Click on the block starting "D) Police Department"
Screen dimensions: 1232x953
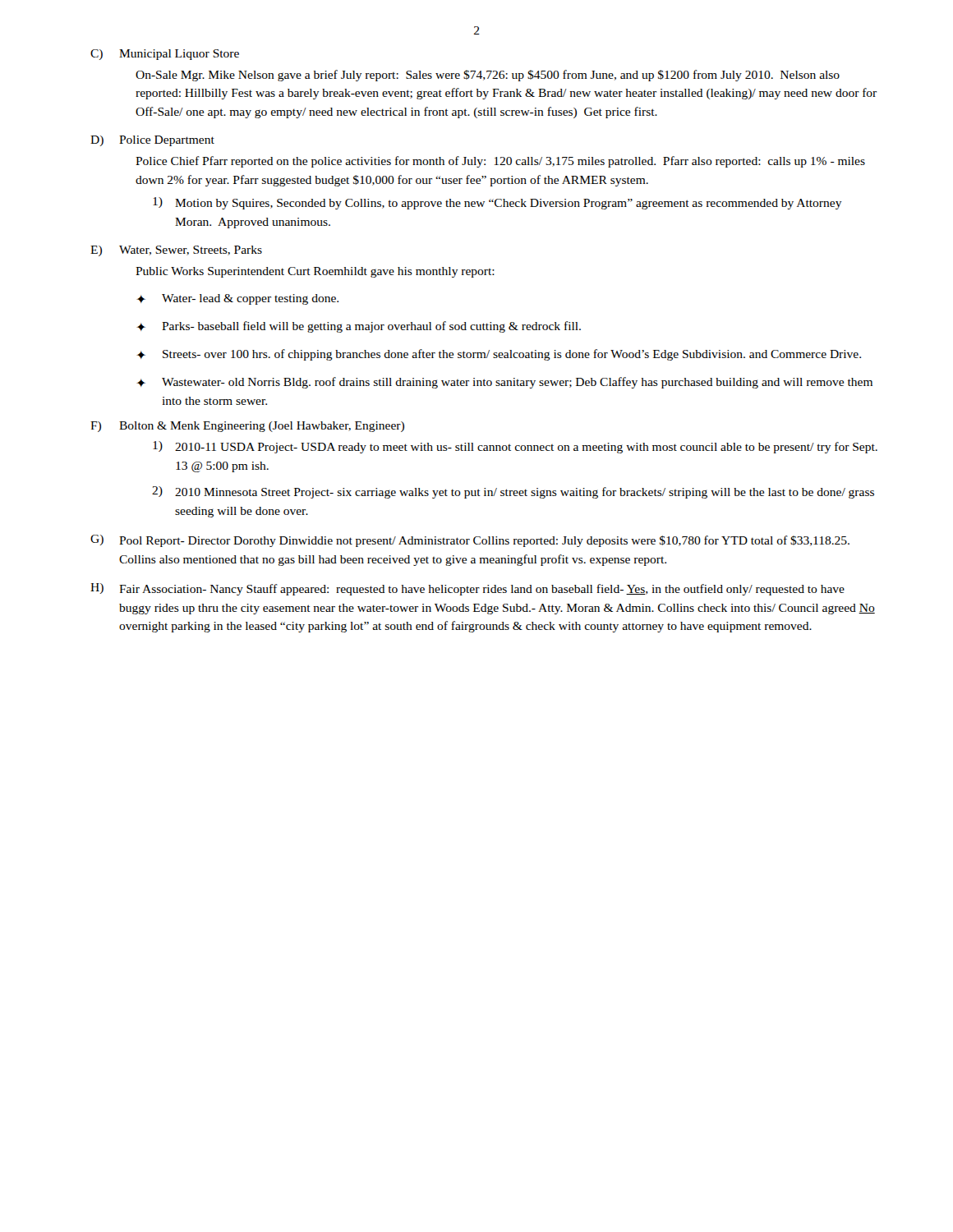tap(152, 140)
